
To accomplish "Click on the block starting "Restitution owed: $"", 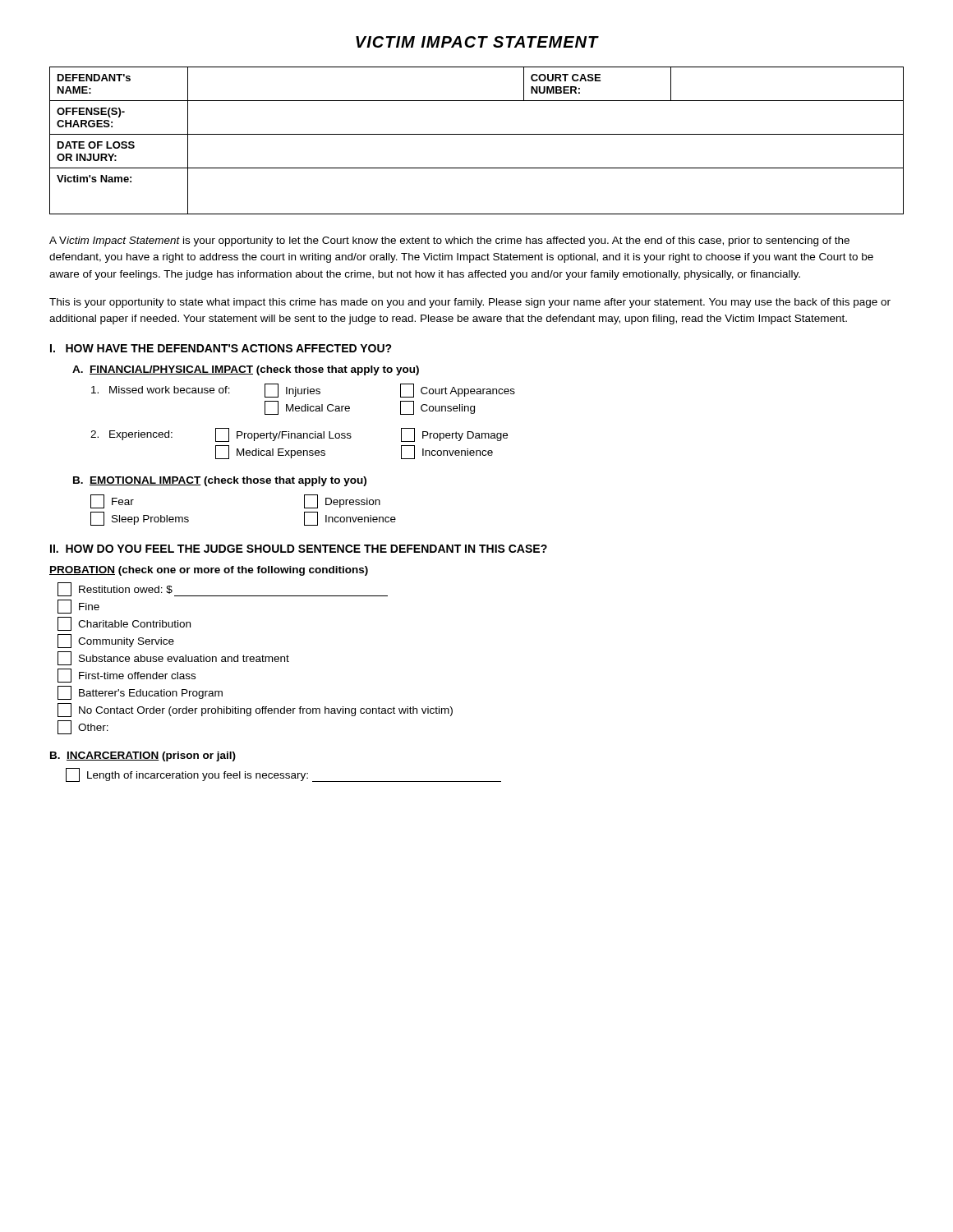I will pos(223,590).
